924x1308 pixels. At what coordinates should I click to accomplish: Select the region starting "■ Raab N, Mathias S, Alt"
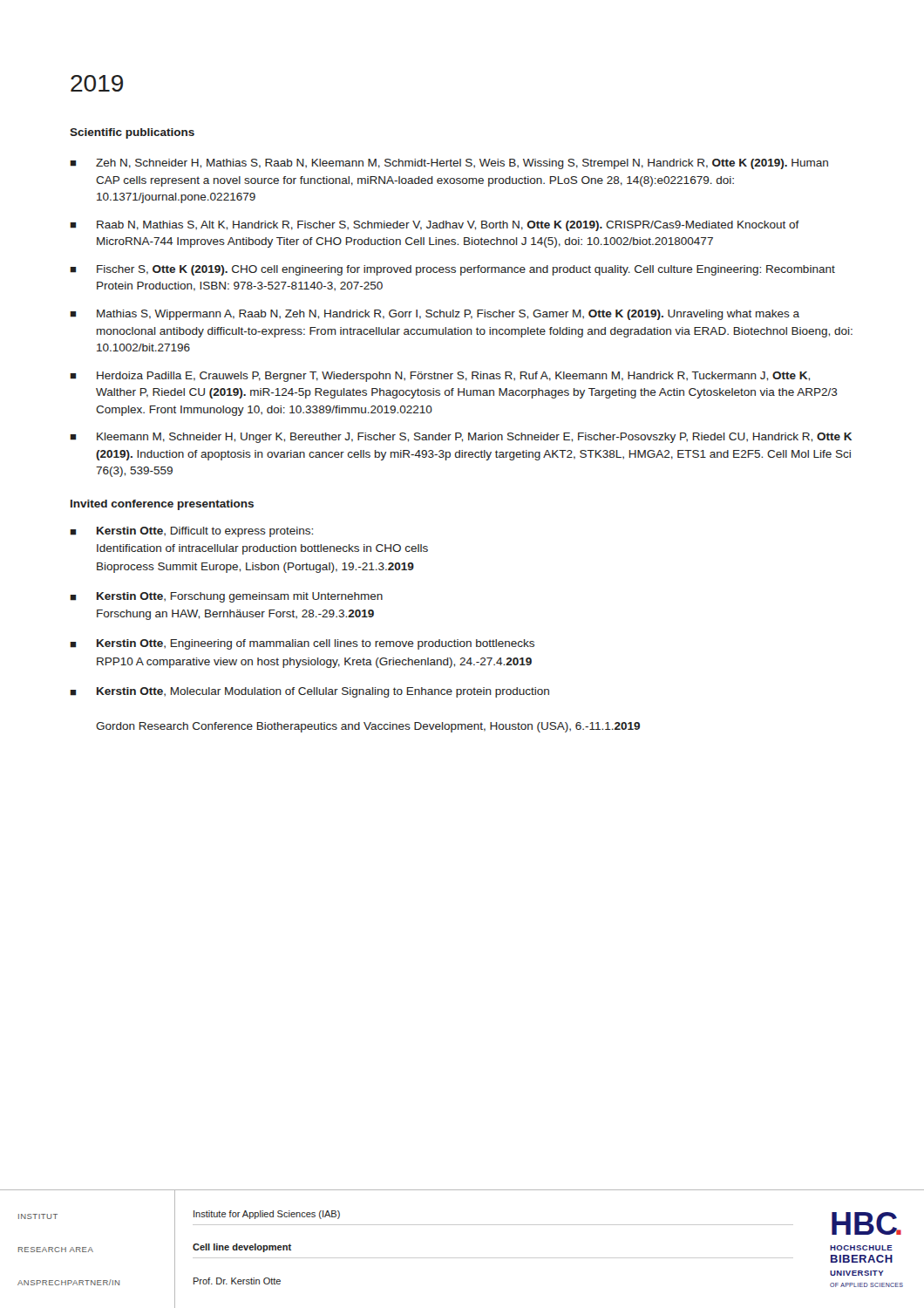(x=462, y=233)
